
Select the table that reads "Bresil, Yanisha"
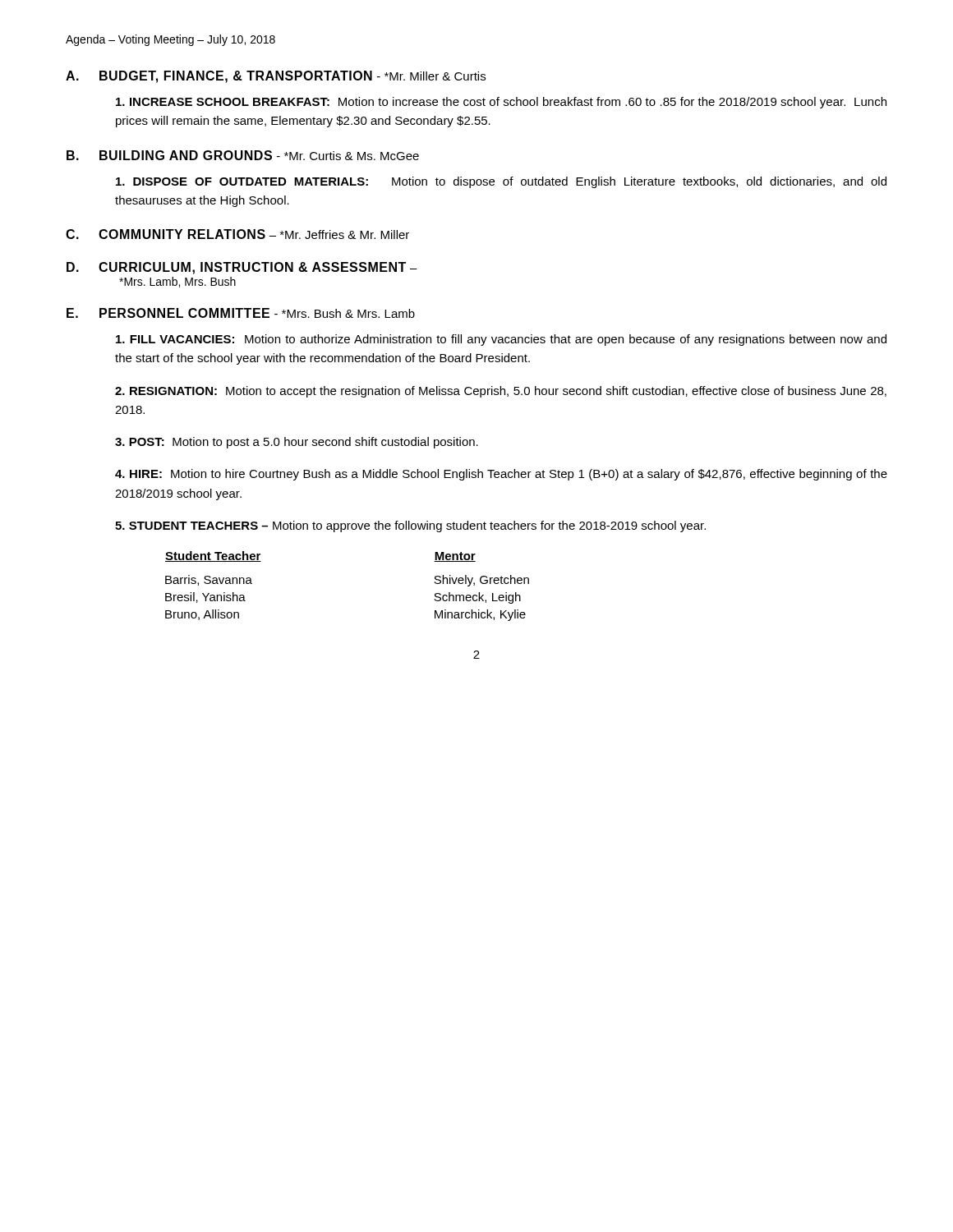(x=501, y=585)
